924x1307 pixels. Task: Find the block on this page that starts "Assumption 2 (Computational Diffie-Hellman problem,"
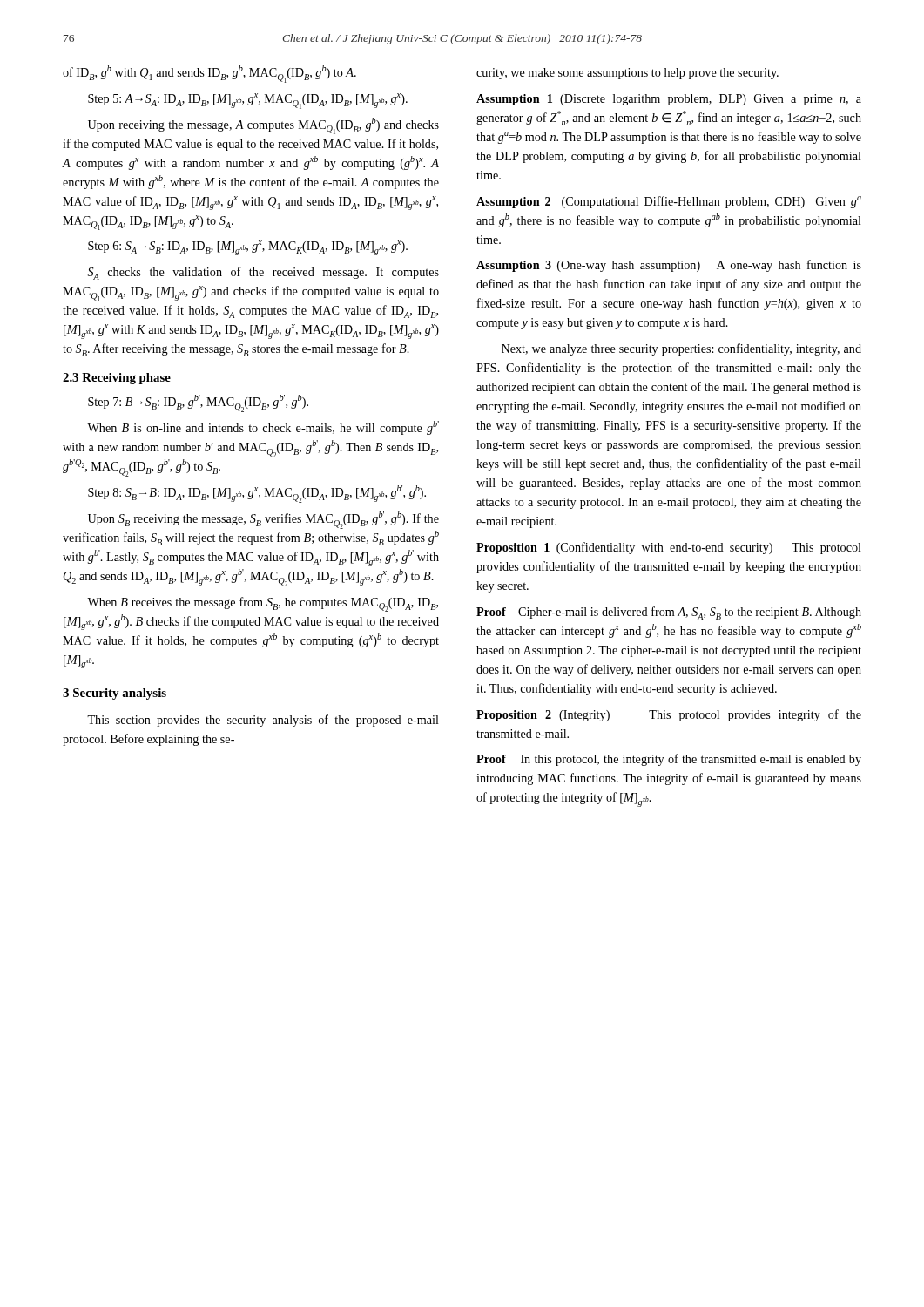click(669, 220)
